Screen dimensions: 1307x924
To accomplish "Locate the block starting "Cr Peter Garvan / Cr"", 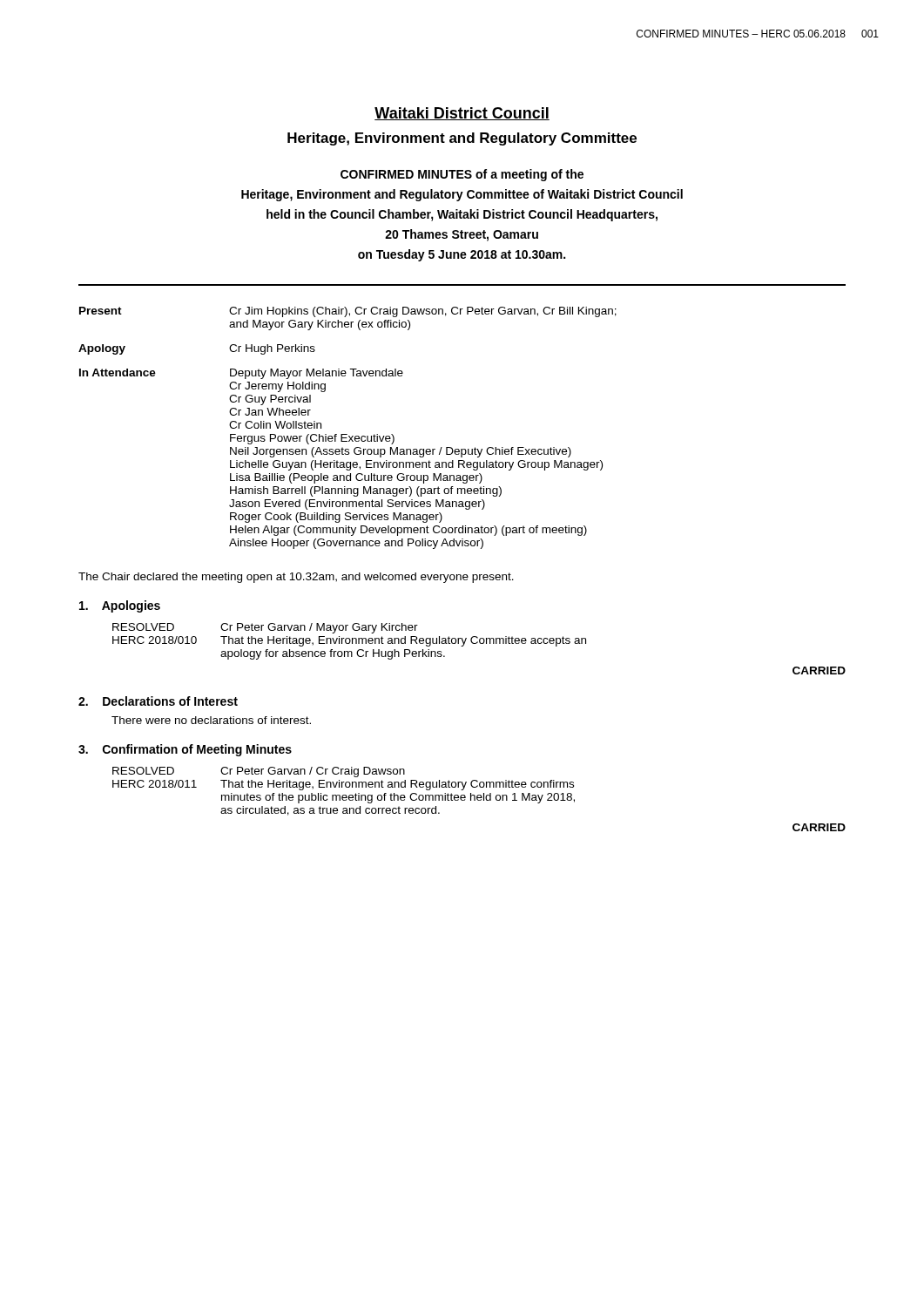I will pos(398,791).
